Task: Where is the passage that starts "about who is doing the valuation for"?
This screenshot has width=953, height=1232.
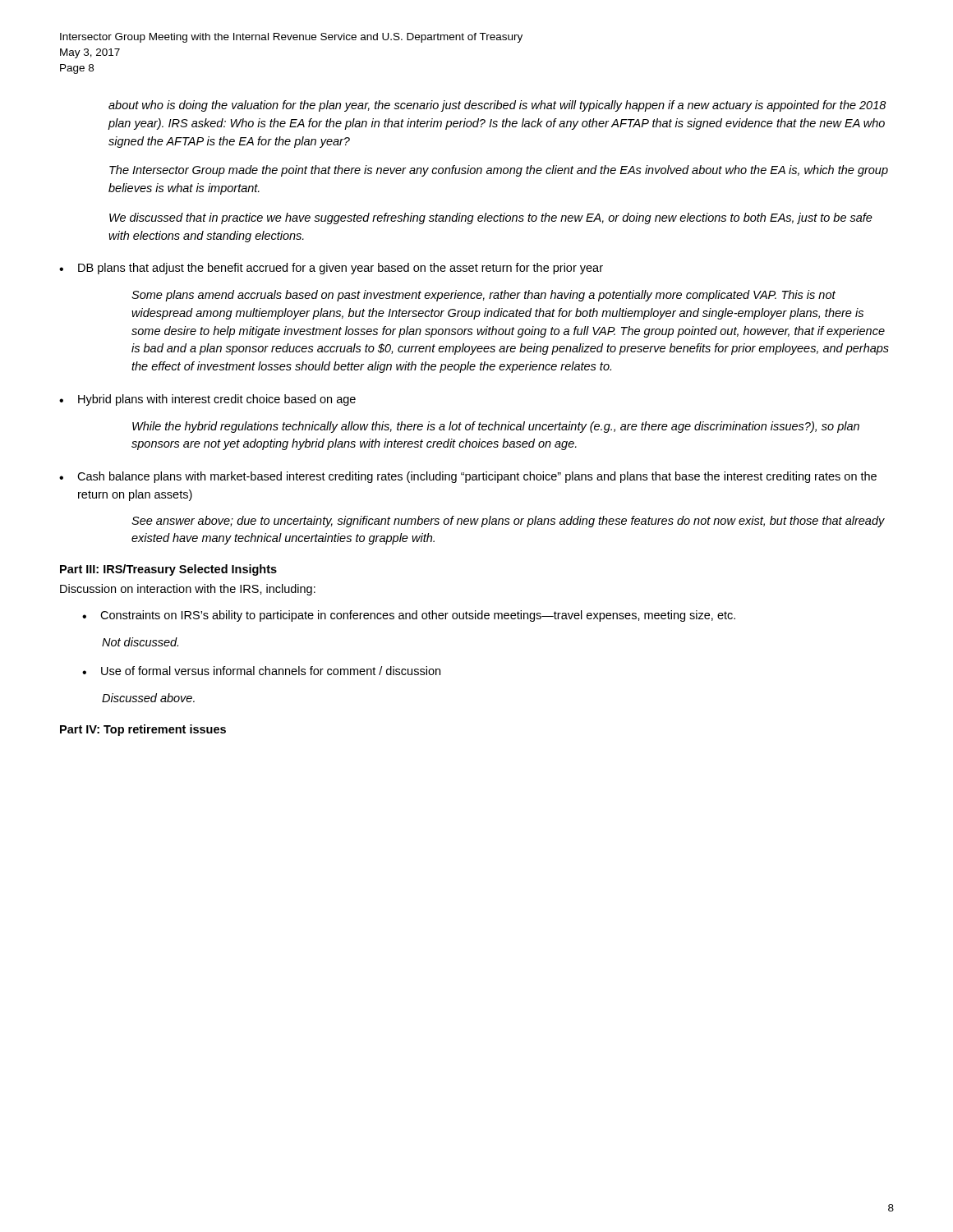Action: pyautogui.click(x=497, y=123)
